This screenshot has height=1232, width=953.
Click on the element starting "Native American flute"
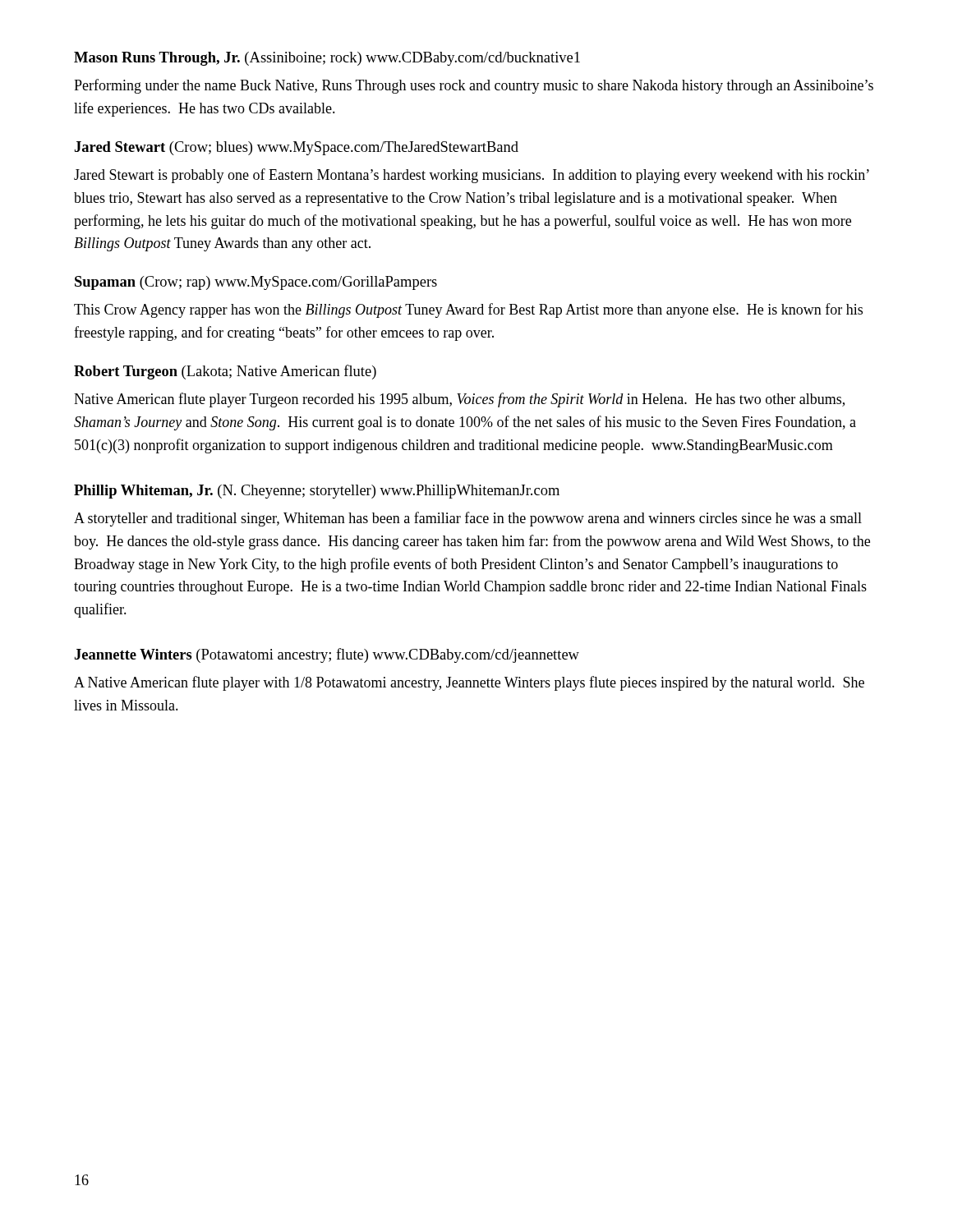[465, 422]
